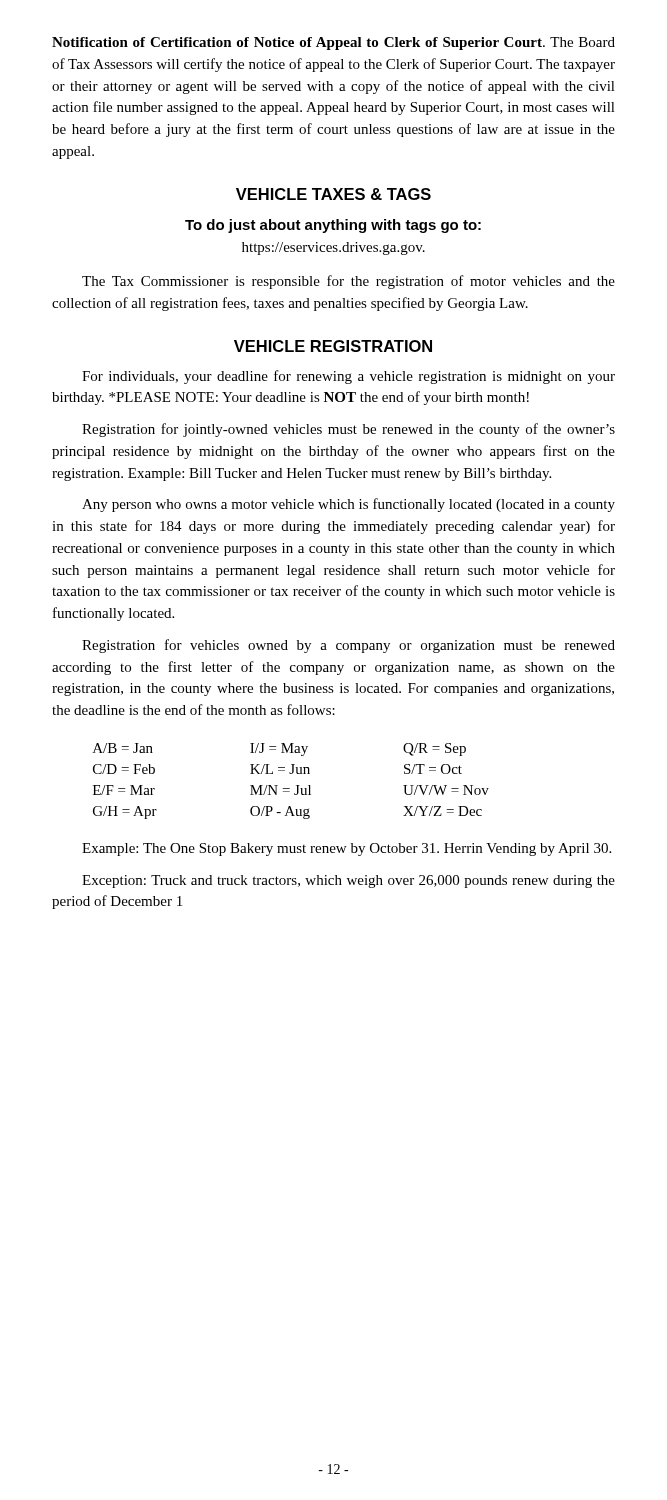Image resolution: width=667 pixels, height=1500 pixels.
Task: Click on the table containing "I/J = May"
Action: coord(334,780)
